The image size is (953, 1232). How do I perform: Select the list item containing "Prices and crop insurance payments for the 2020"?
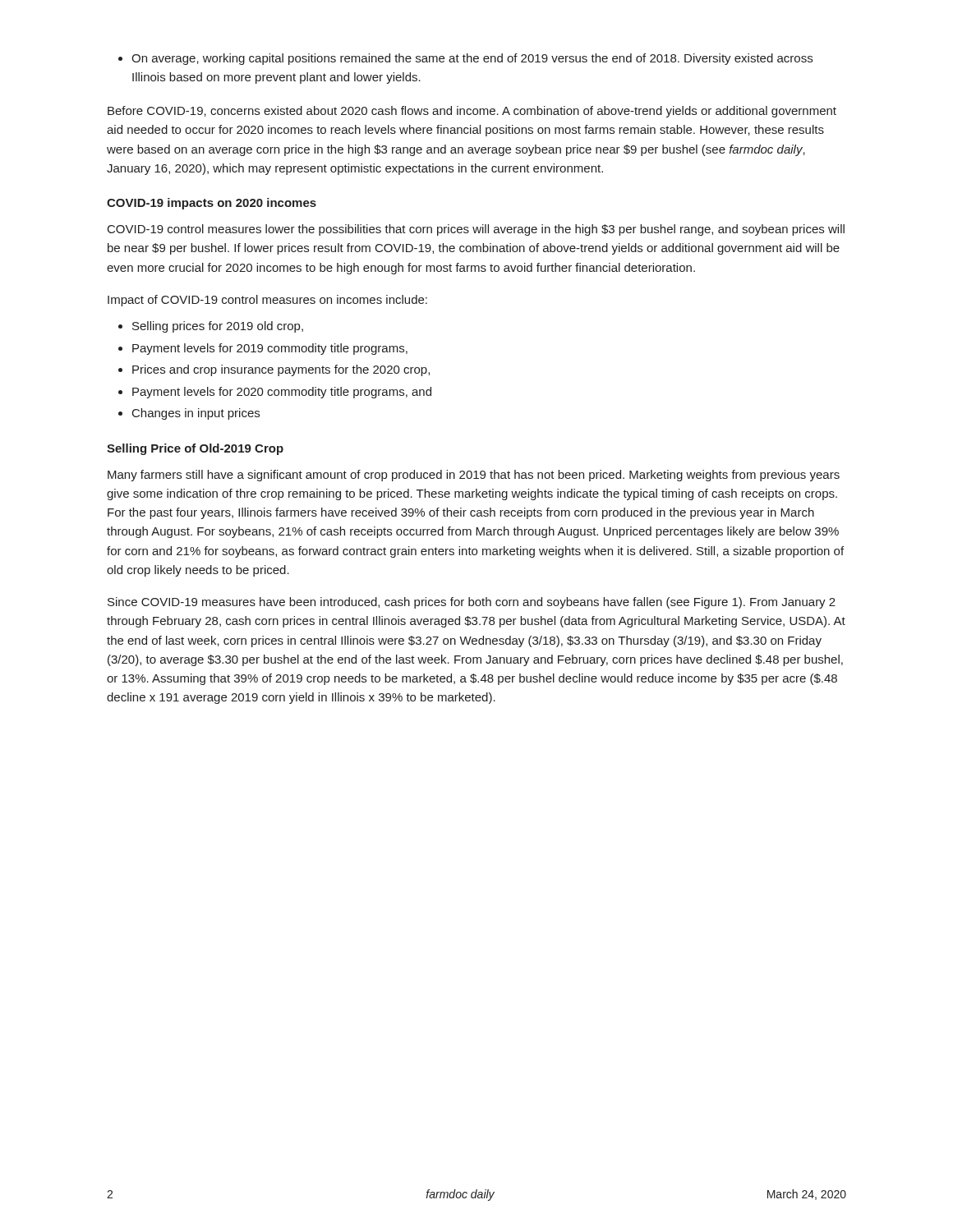click(x=281, y=370)
